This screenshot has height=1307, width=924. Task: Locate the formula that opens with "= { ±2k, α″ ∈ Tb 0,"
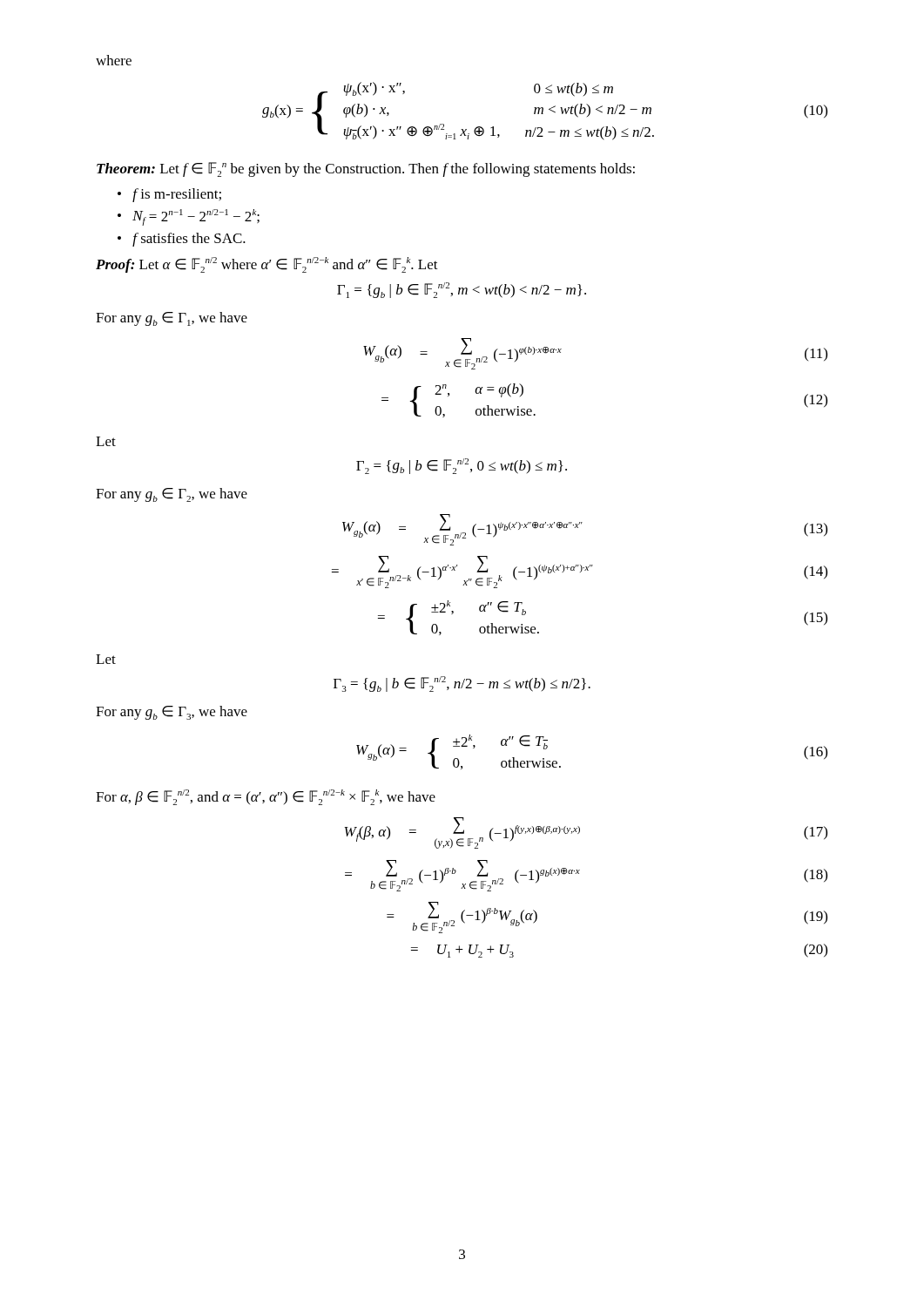pos(438,612)
